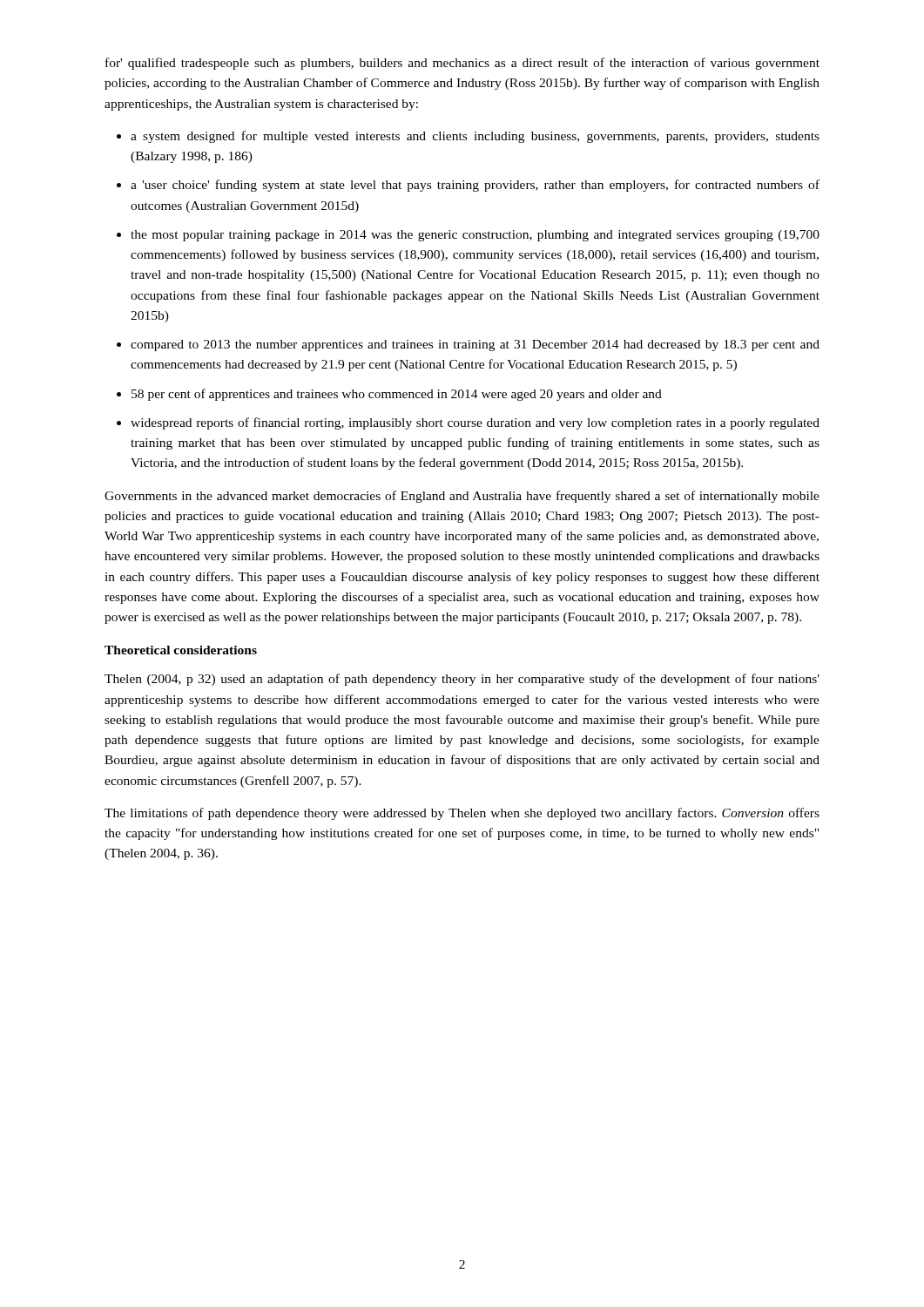Locate the region starting "compared to 2013"
This screenshot has width=924, height=1307.
pyautogui.click(x=475, y=354)
